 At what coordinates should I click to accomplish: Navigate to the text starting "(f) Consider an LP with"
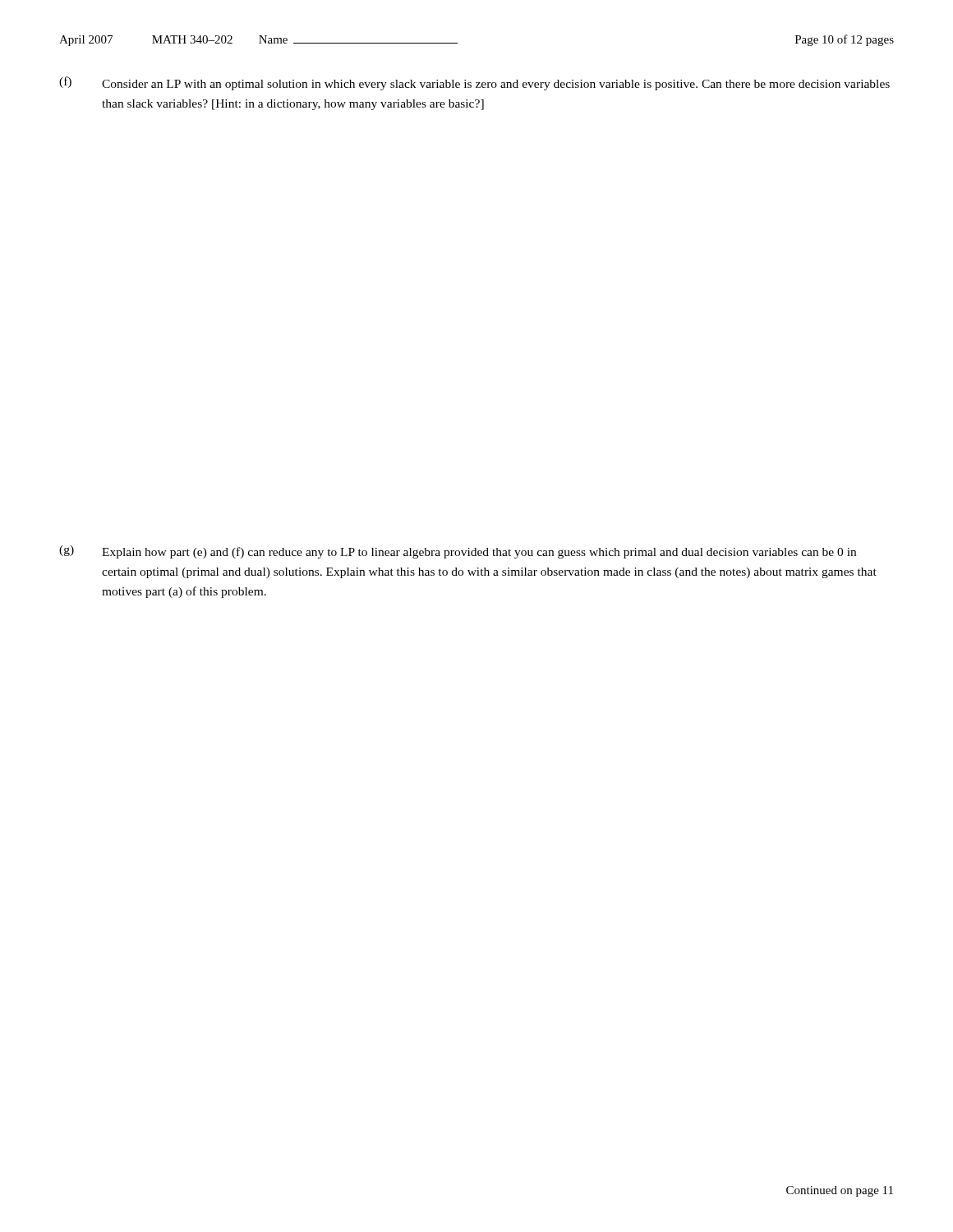tap(476, 94)
